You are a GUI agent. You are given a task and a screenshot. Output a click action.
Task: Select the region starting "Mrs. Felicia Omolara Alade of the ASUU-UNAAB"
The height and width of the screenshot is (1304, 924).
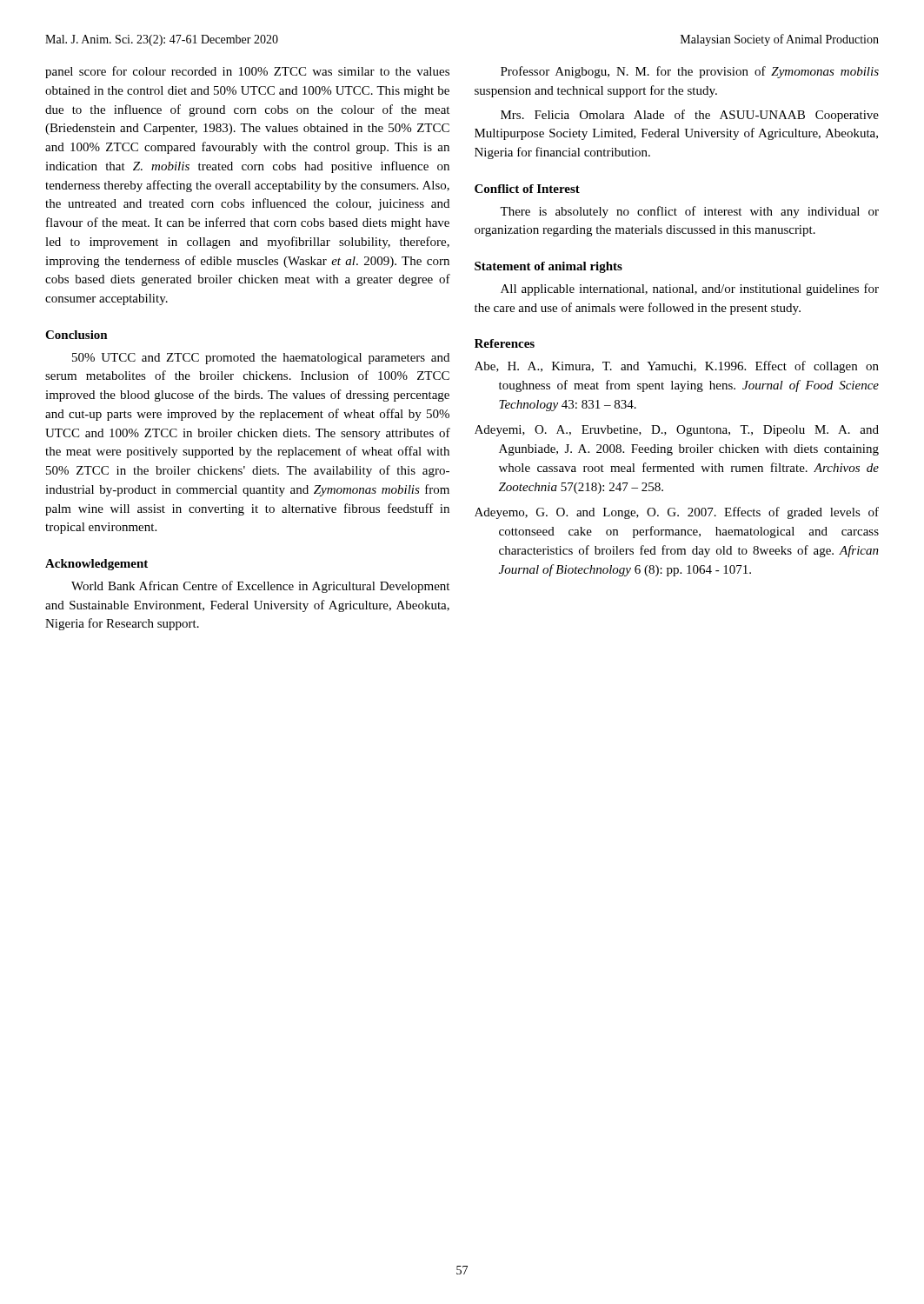tap(677, 134)
